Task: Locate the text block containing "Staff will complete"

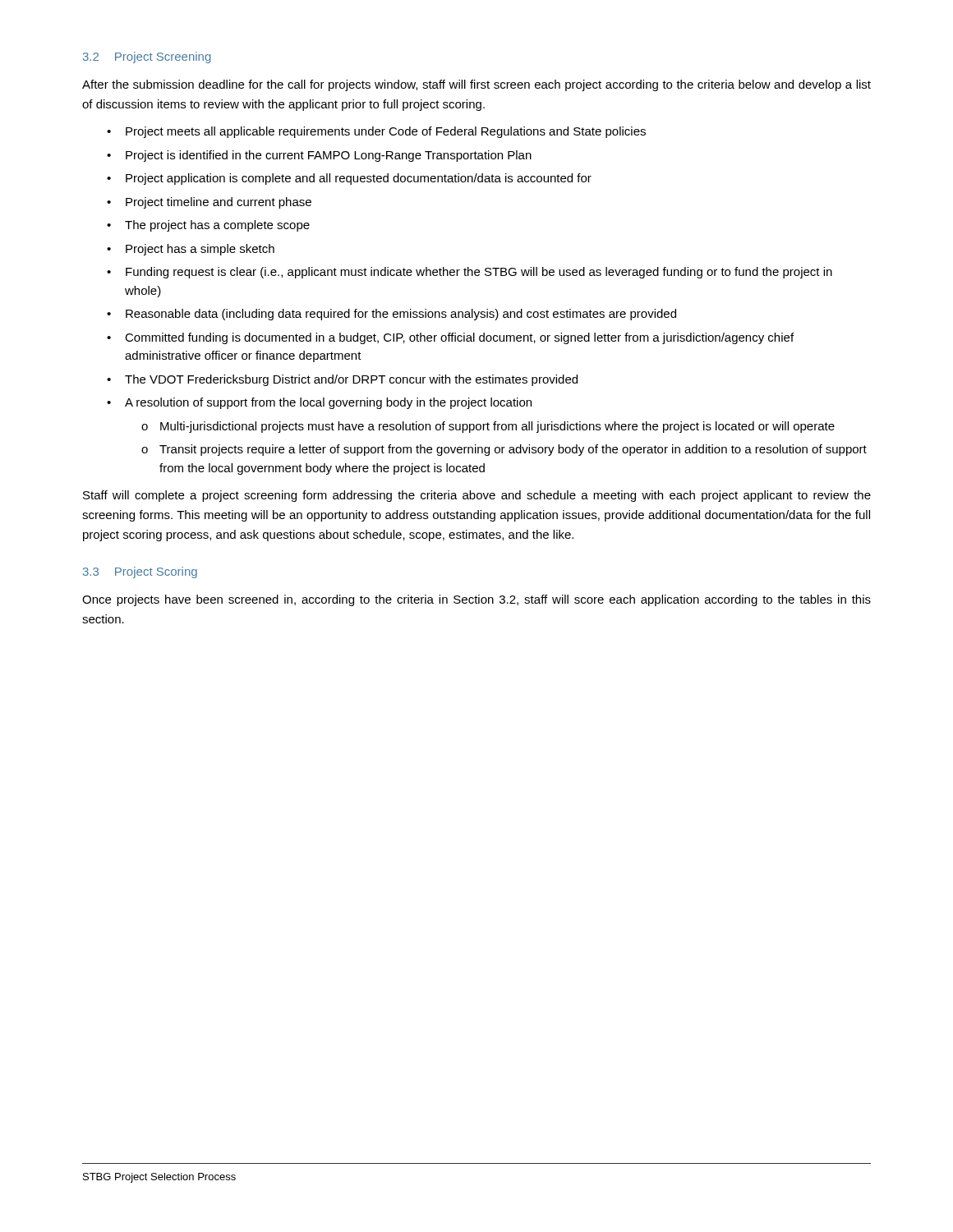Action: coord(476,515)
